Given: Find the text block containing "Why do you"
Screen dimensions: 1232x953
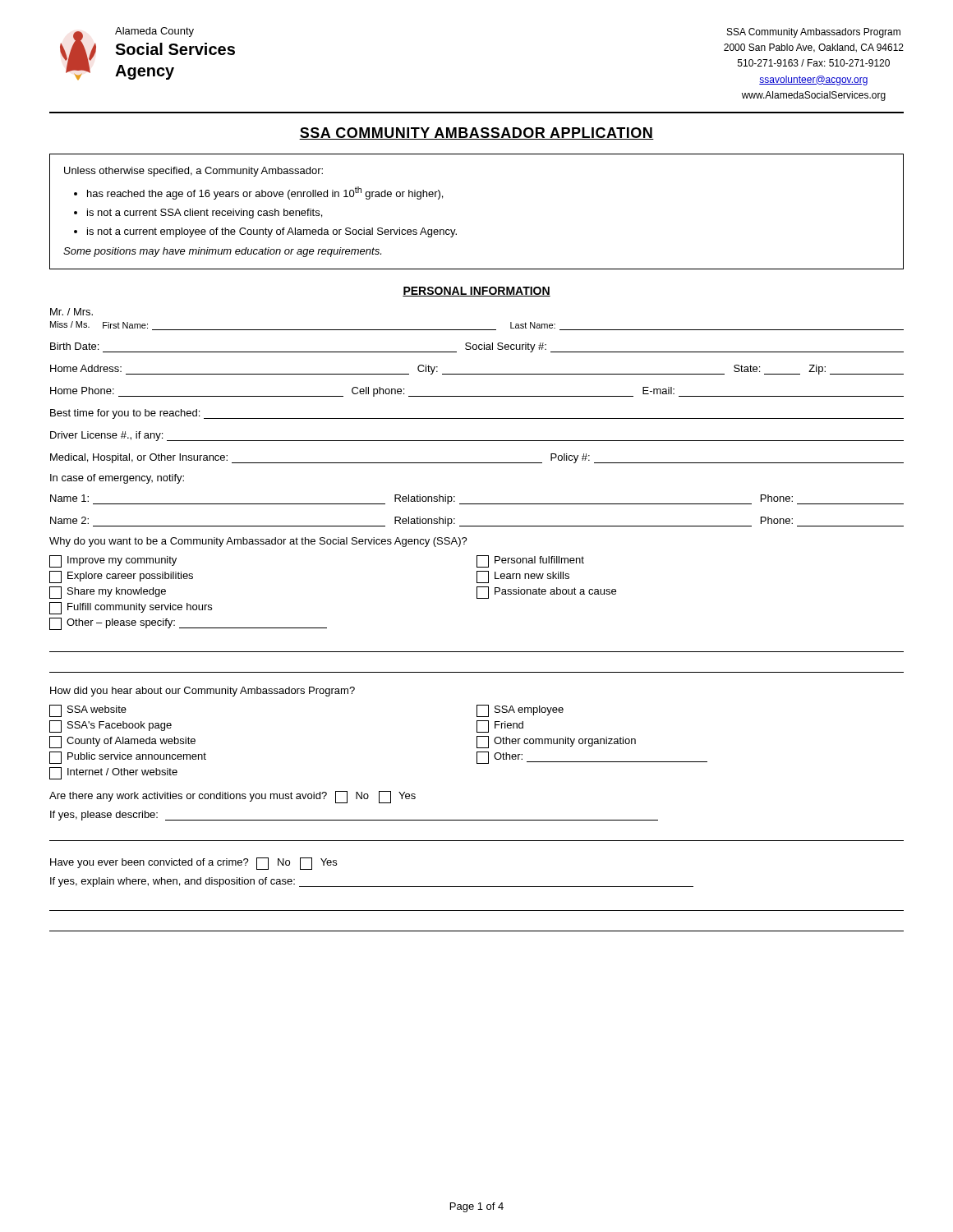Looking at the screenshot, I should [258, 541].
